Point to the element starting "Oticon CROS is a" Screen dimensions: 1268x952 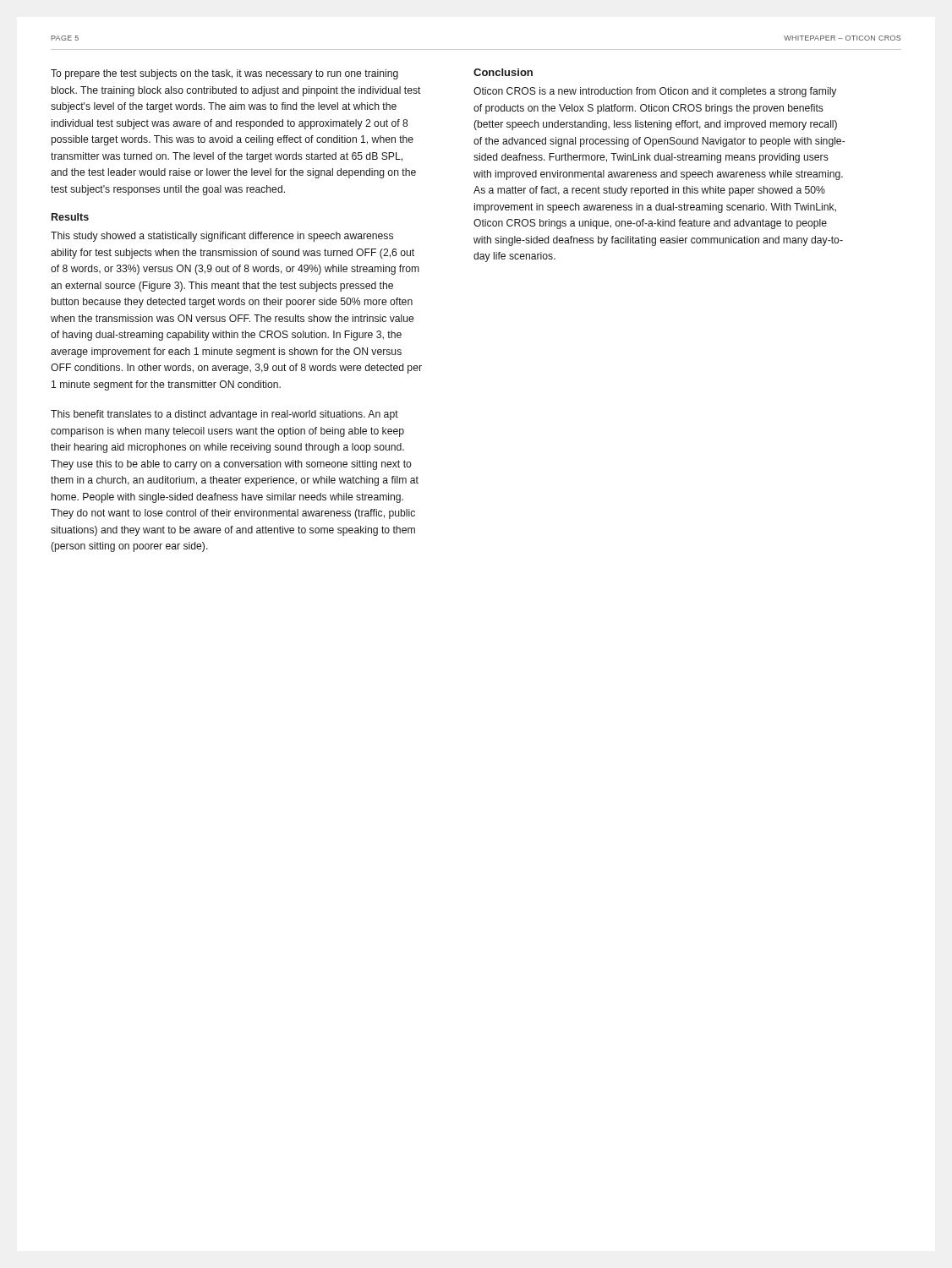pos(659,174)
